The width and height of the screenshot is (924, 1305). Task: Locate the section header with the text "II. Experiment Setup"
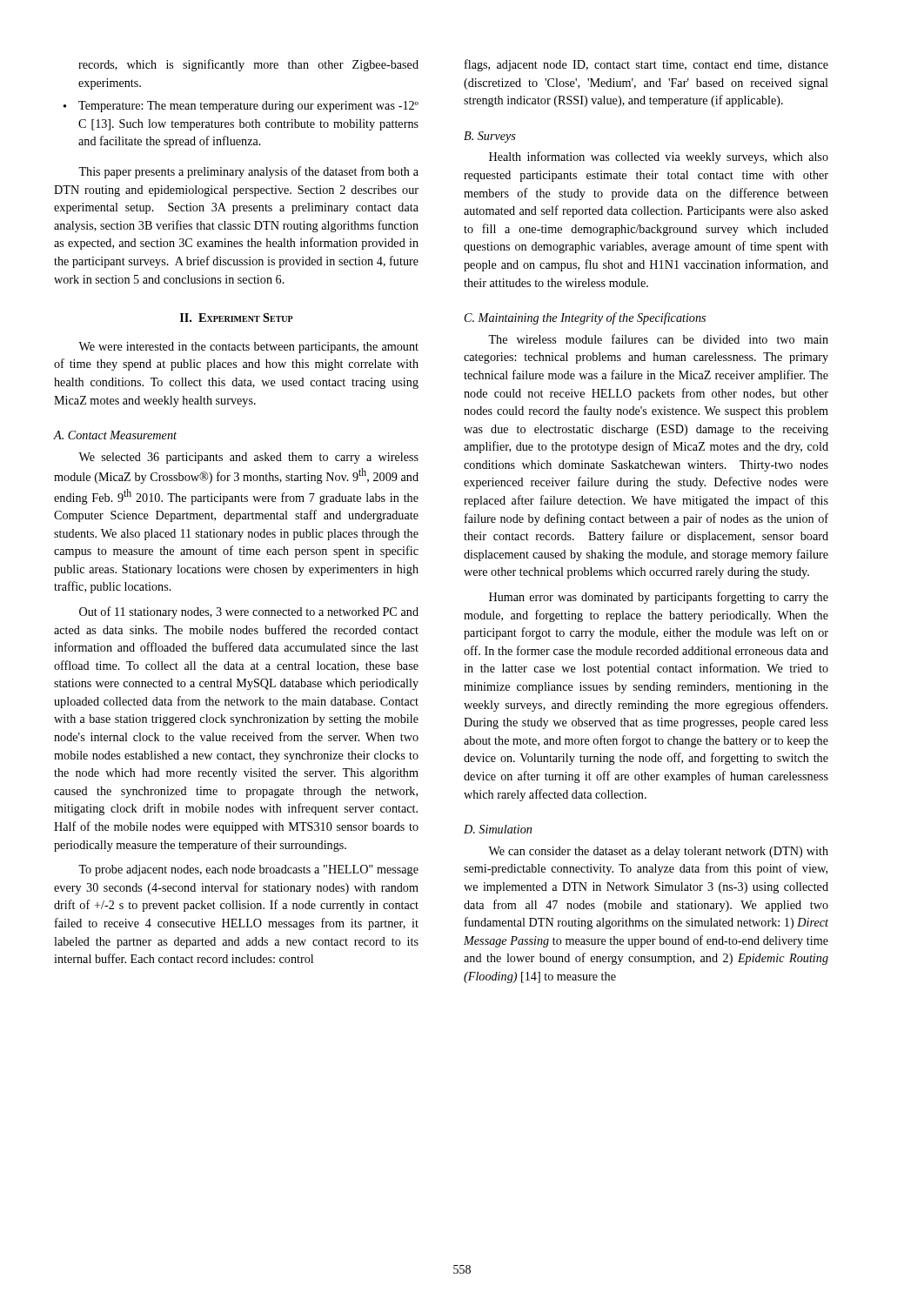pyautogui.click(x=236, y=318)
